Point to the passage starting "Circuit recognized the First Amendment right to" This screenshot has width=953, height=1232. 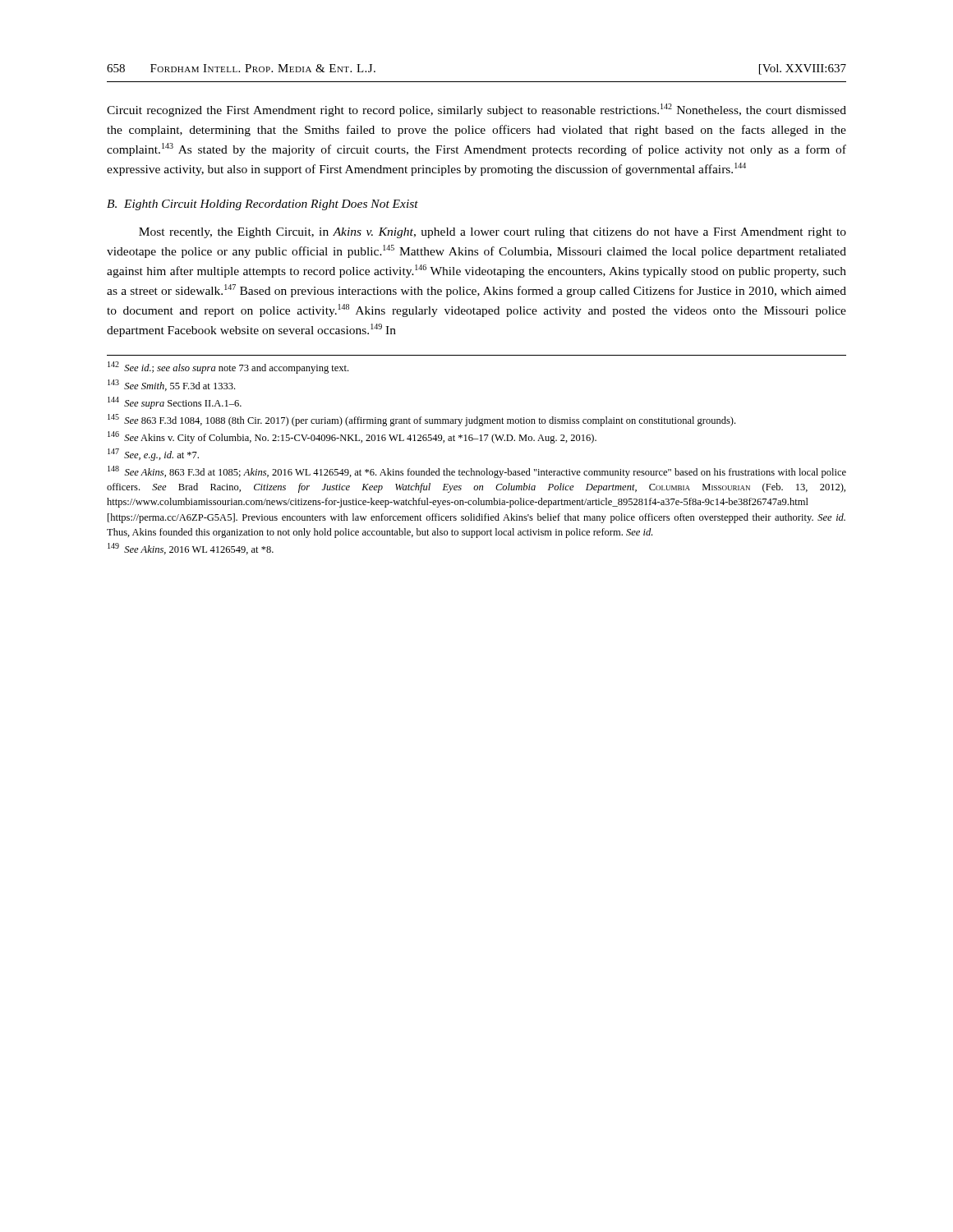pos(476,140)
